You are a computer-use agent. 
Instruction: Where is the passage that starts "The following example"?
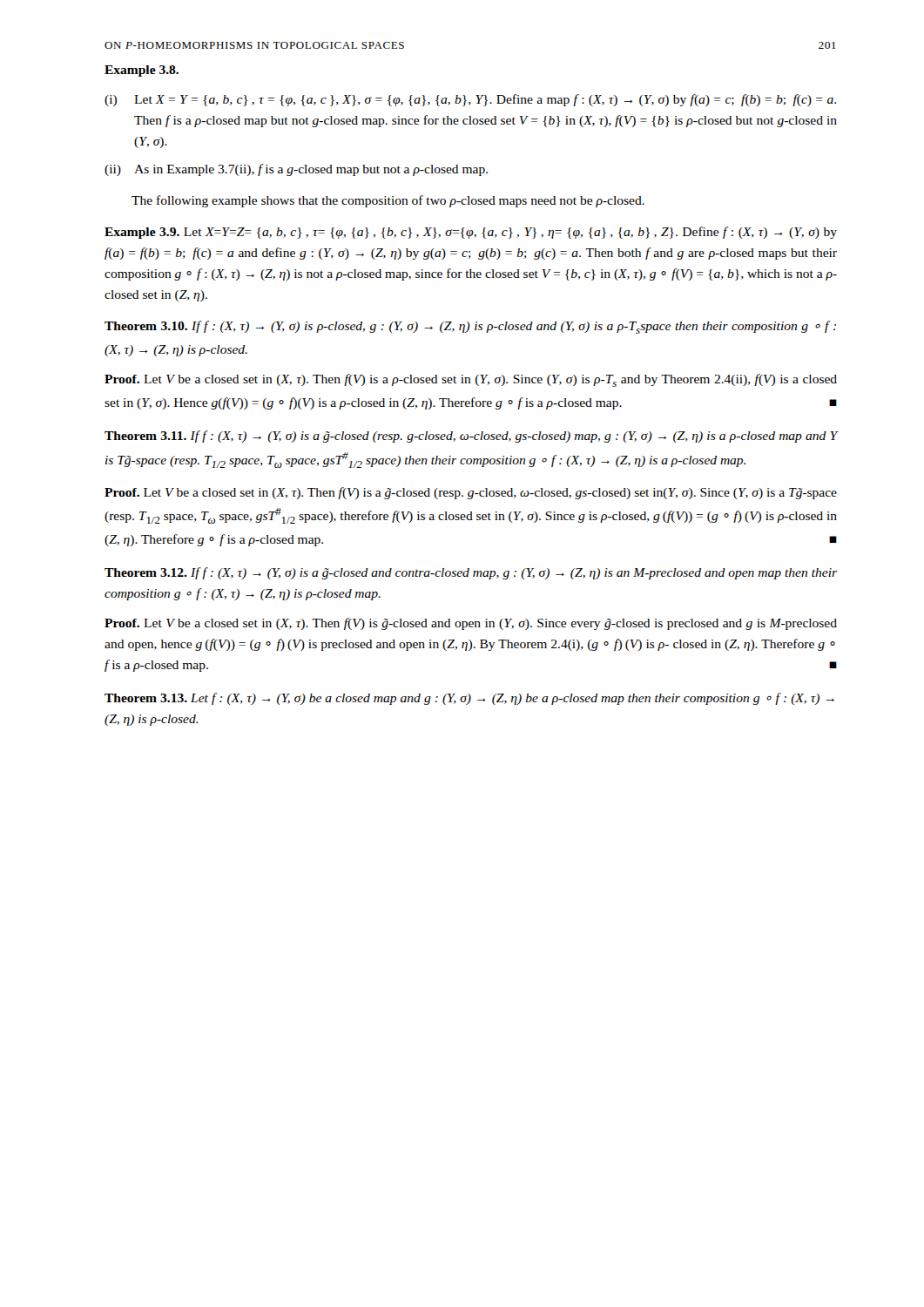(388, 200)
